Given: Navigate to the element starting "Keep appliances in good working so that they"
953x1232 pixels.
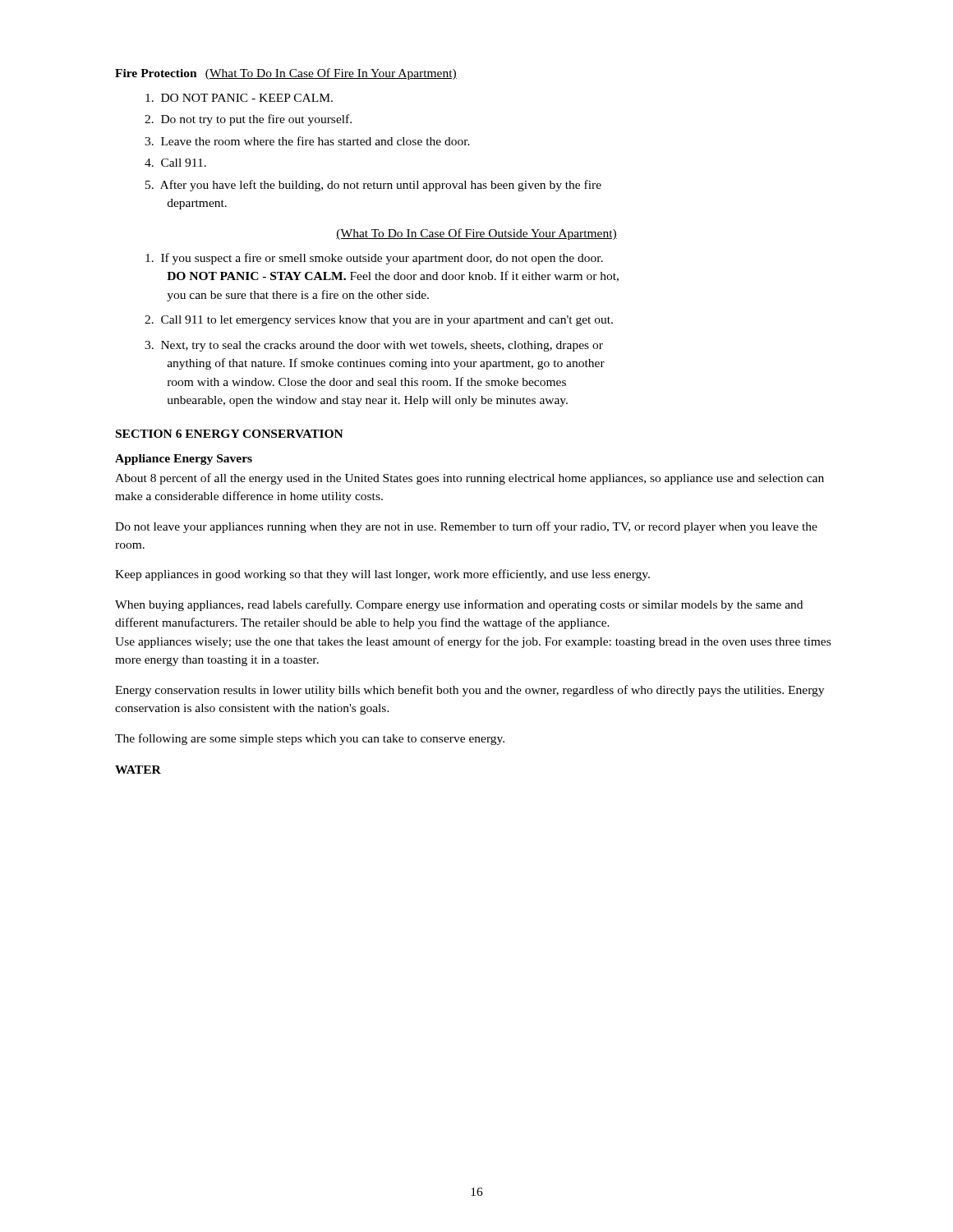Looking at the screenshot, I should pos(383,574).
